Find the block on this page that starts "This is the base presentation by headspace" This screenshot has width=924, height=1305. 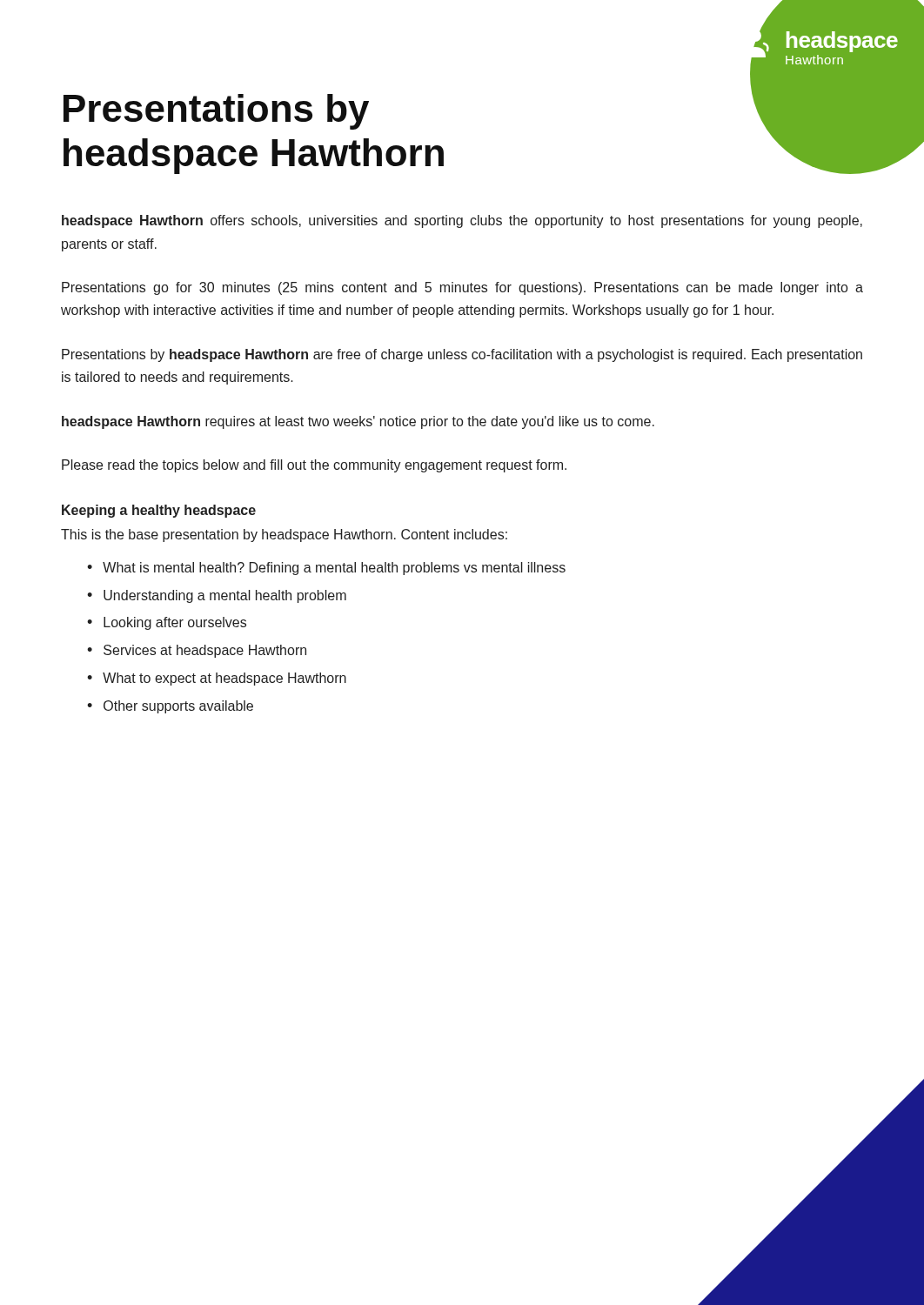coord(285,535)
